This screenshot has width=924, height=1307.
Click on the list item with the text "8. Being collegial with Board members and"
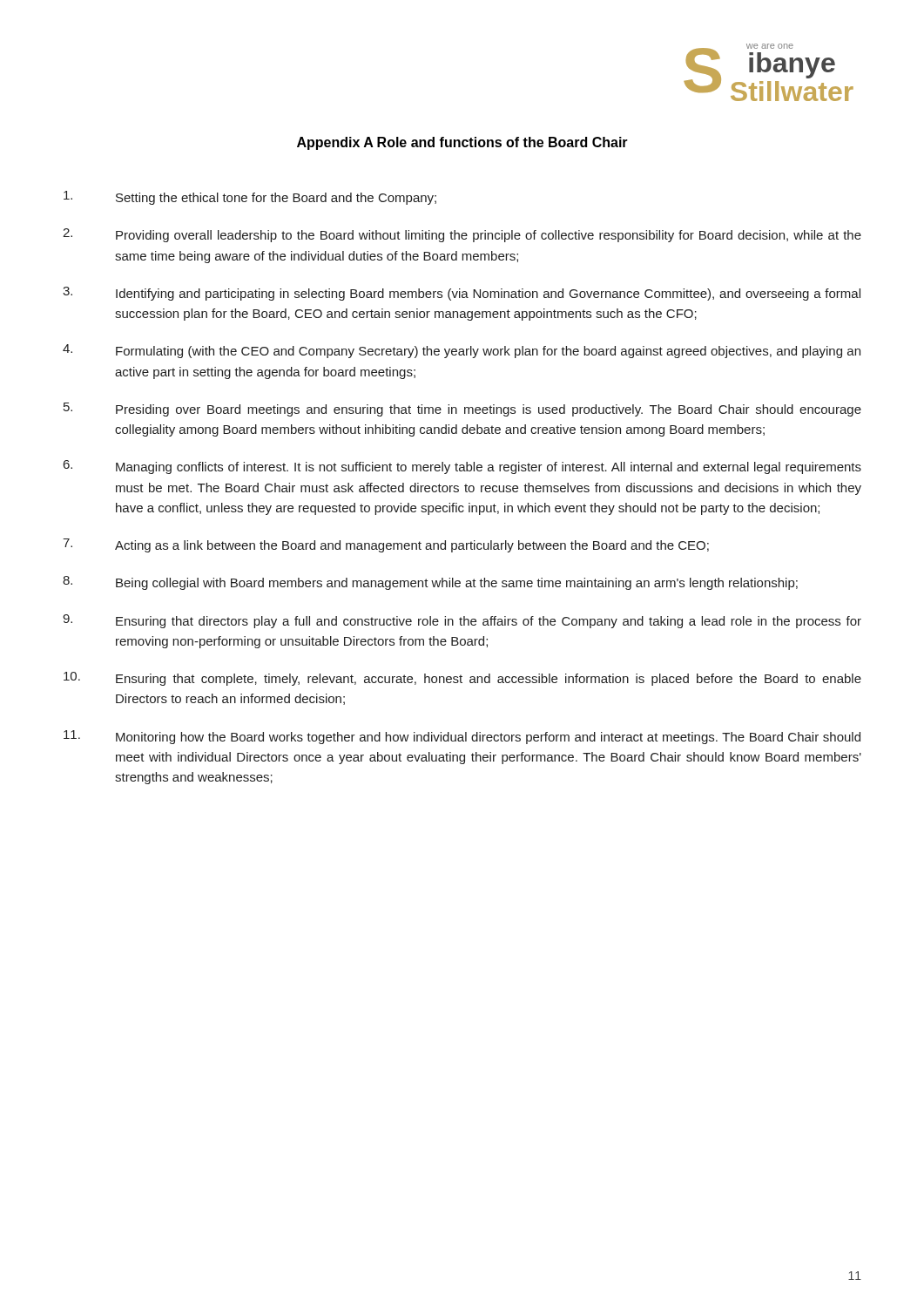click(462, 583)
